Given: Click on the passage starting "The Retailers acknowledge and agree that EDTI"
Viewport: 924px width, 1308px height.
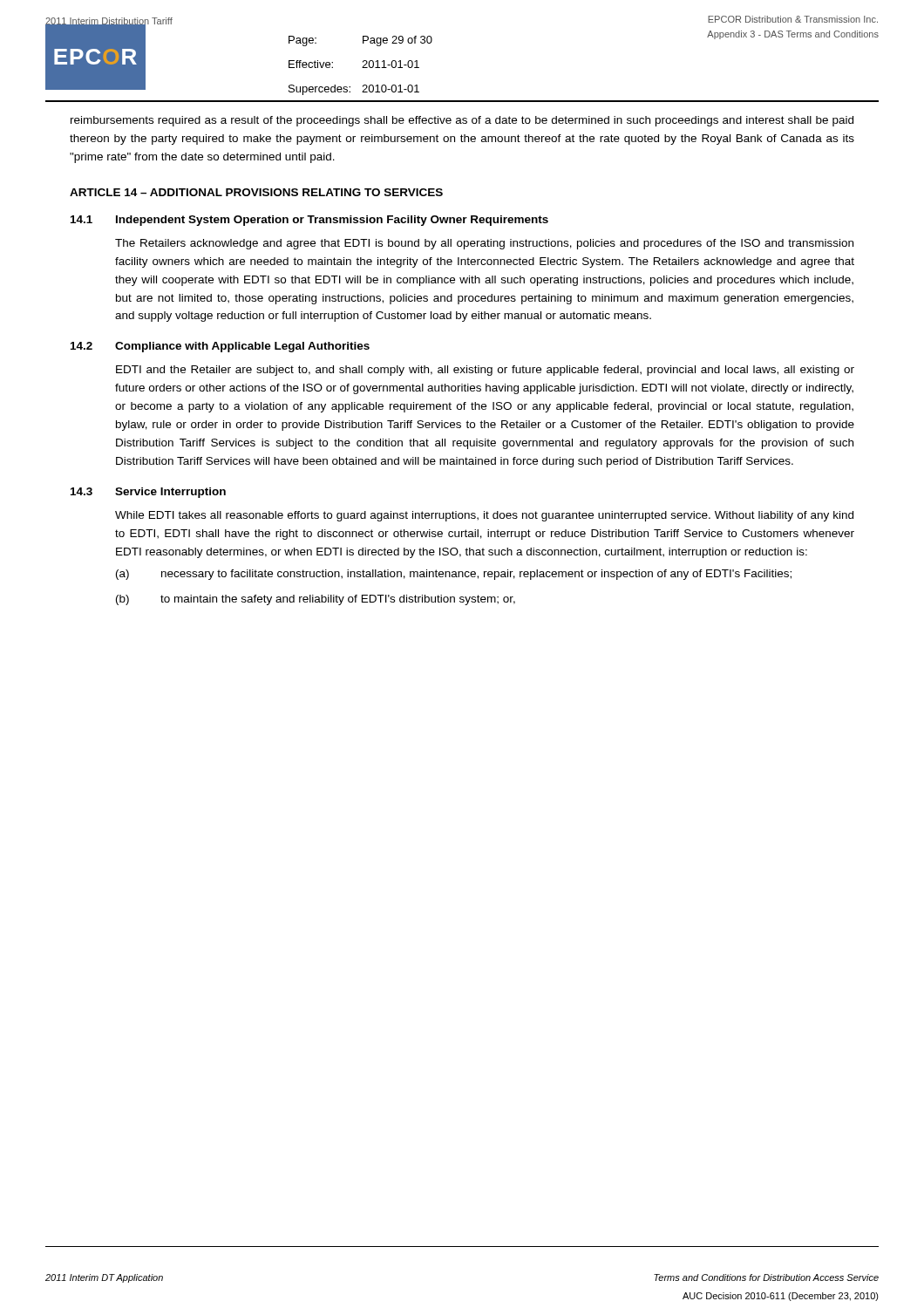Looking at the screenshot, I should tap(485, 279).
